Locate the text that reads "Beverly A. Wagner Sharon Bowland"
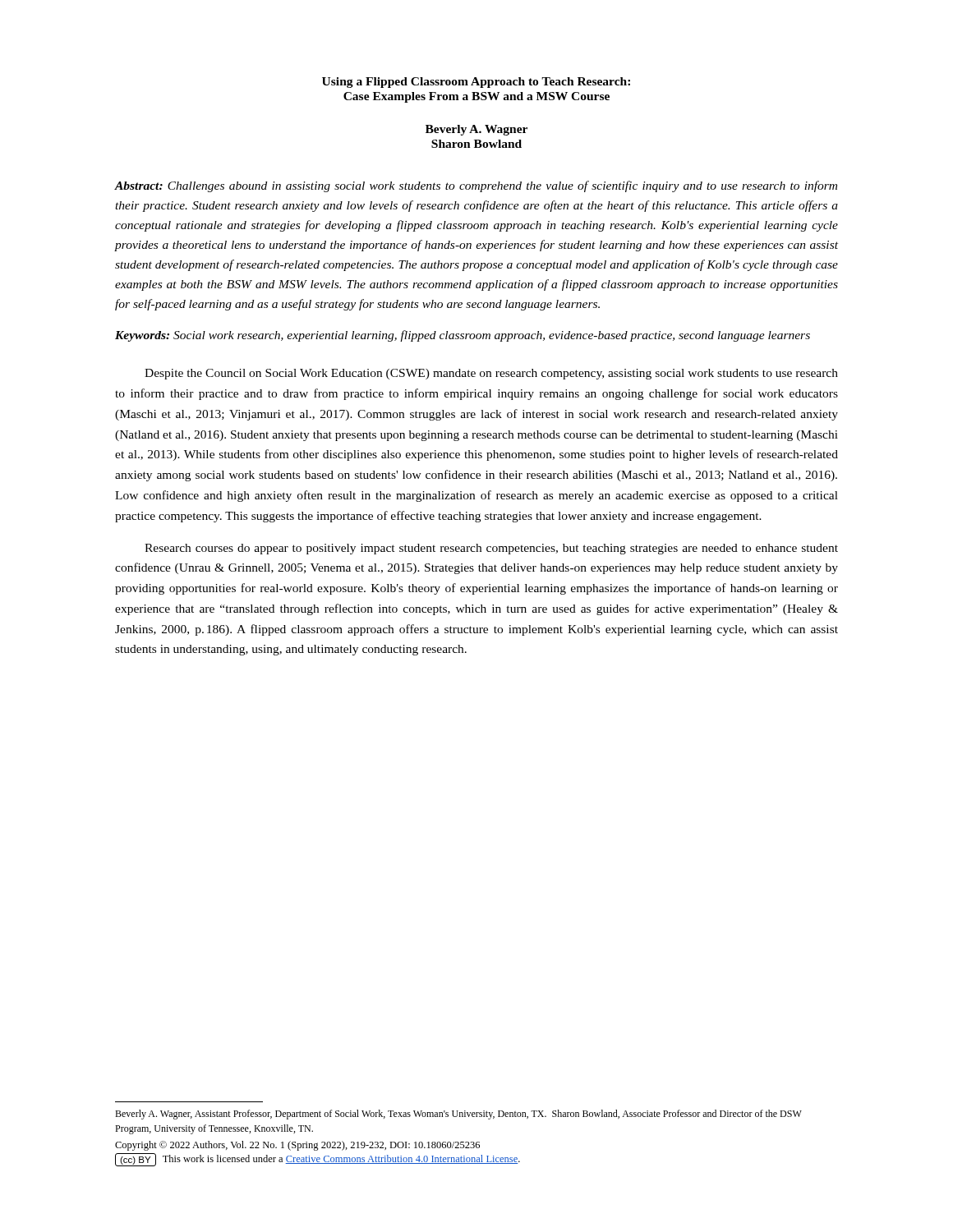Screen dimensions: 1232x953 (x=476, y=136)
